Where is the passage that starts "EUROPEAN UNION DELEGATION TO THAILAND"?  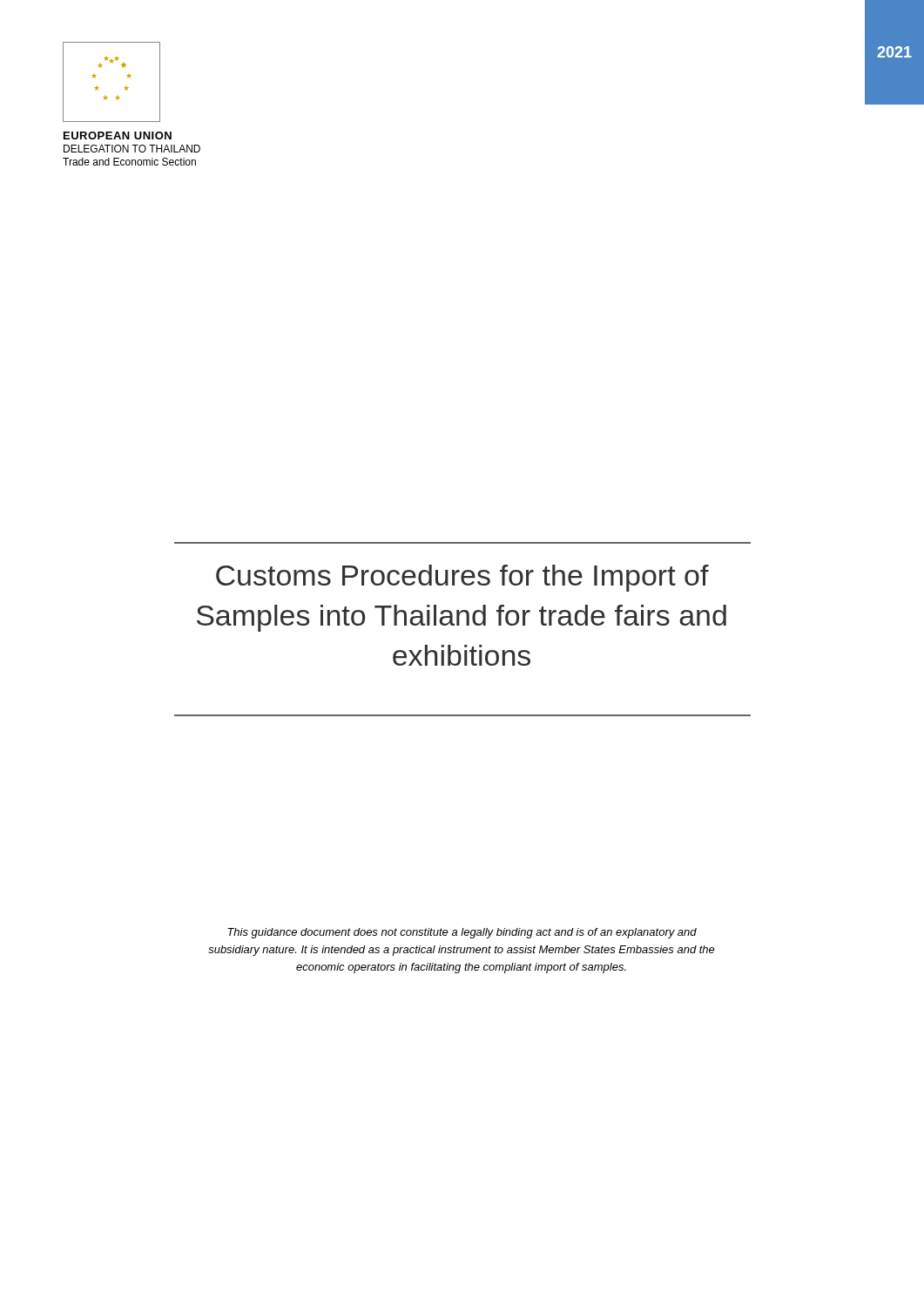click(132, 149)
